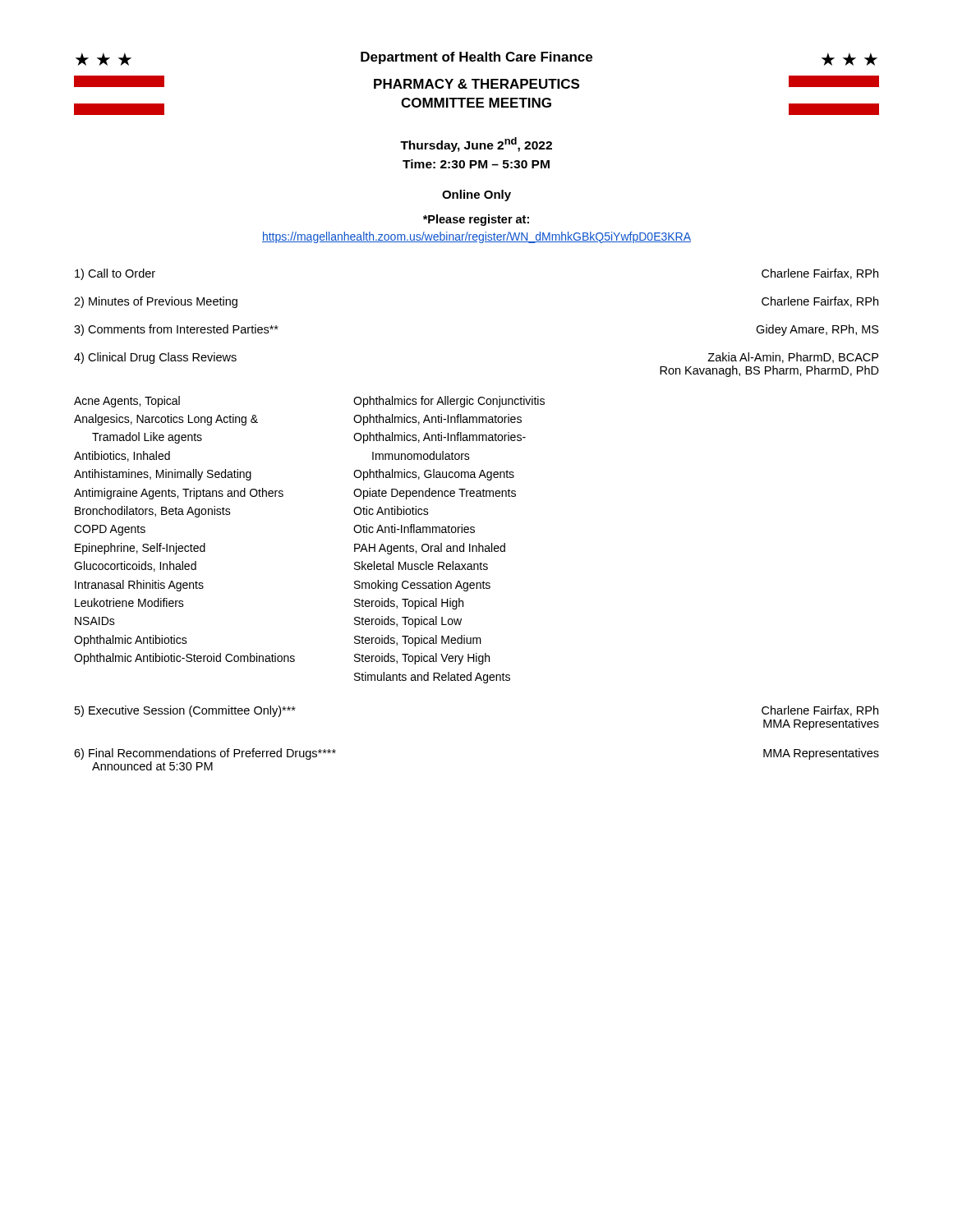This screenshot has width=953, height=1232.
Task: Point to the block beginning "3) Comments from"
Action: 177,330
